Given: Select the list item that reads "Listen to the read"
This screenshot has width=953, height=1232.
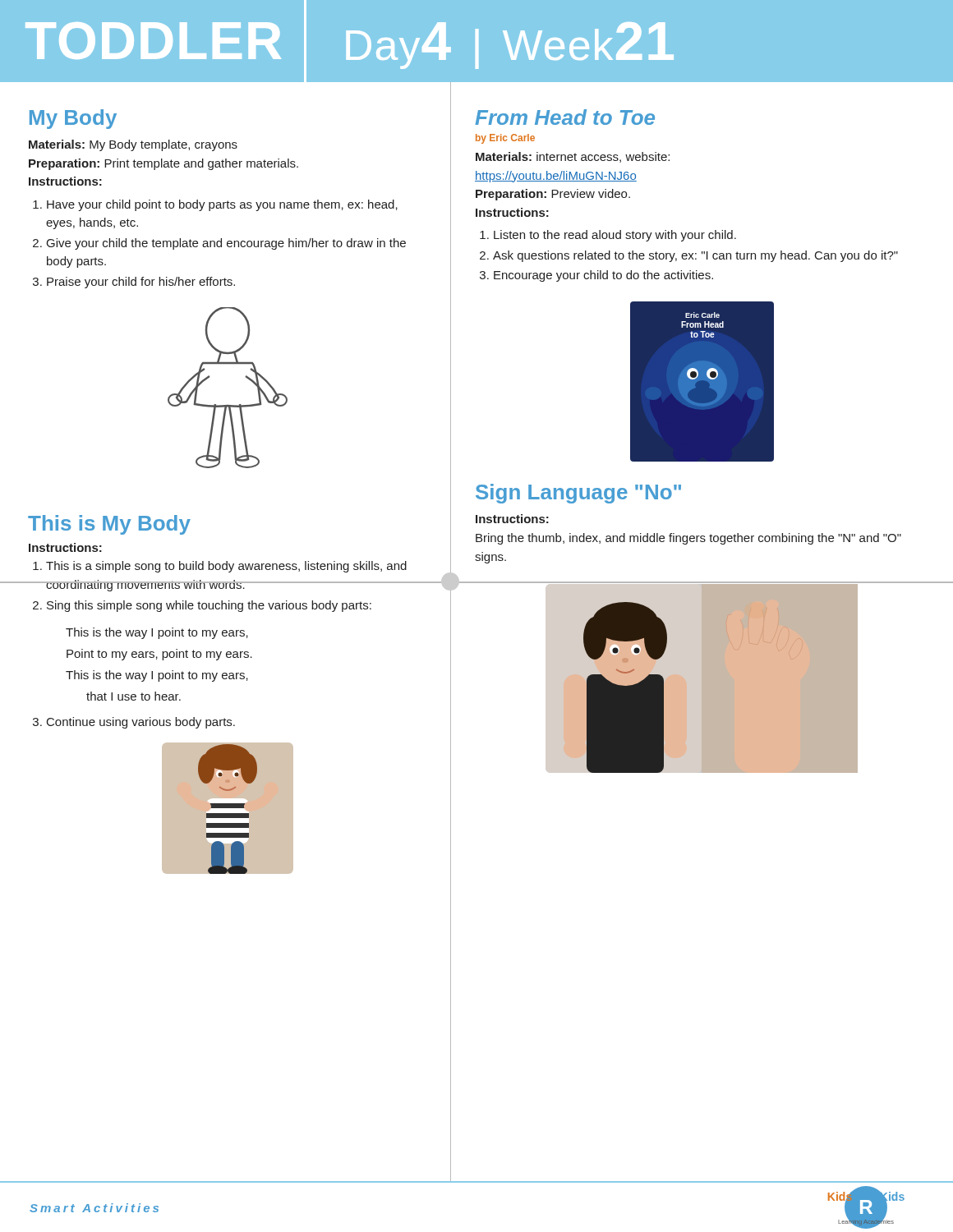Looking at the screenshot, I should point(702,255).
